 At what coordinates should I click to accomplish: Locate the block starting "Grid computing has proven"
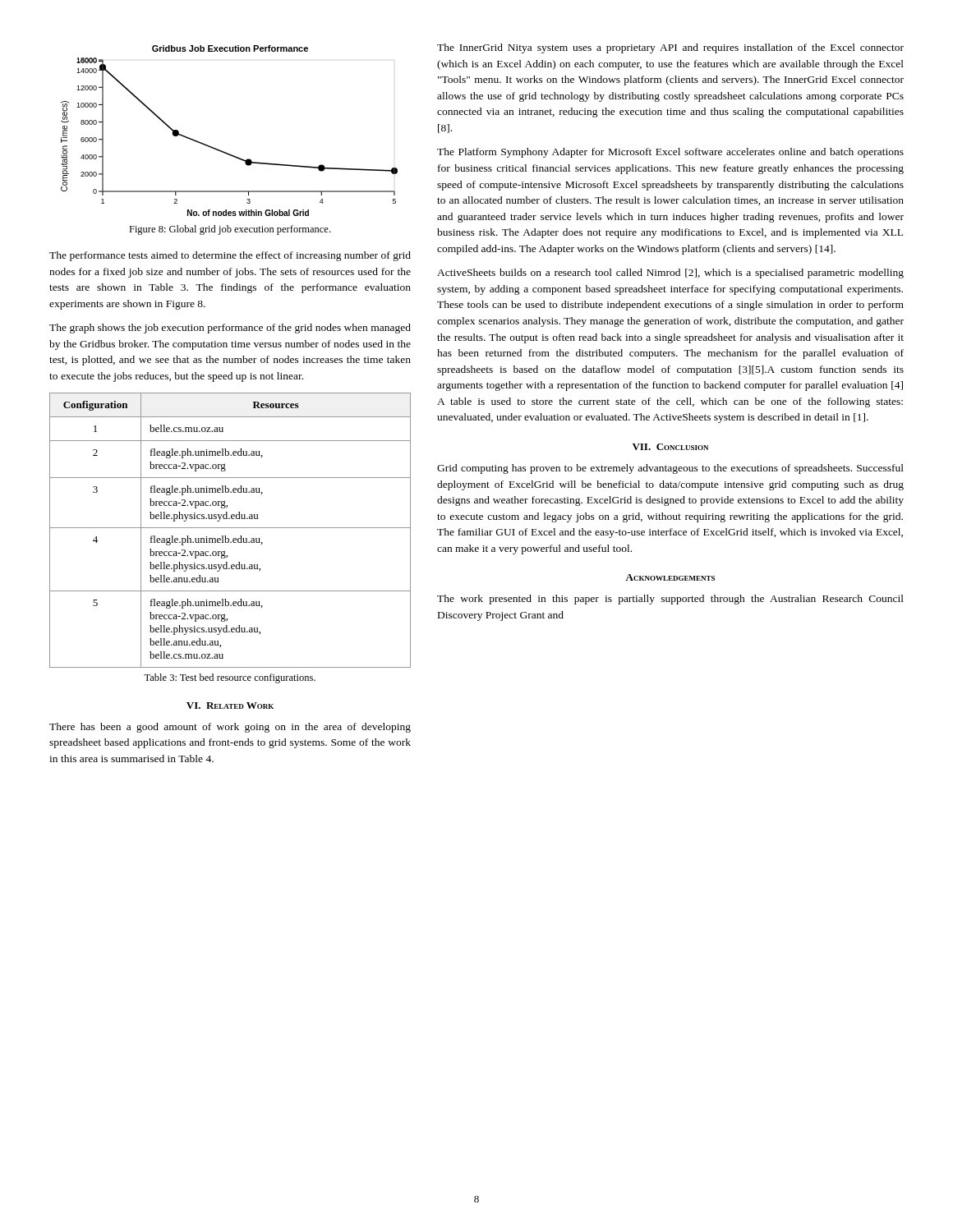(670, 508)
